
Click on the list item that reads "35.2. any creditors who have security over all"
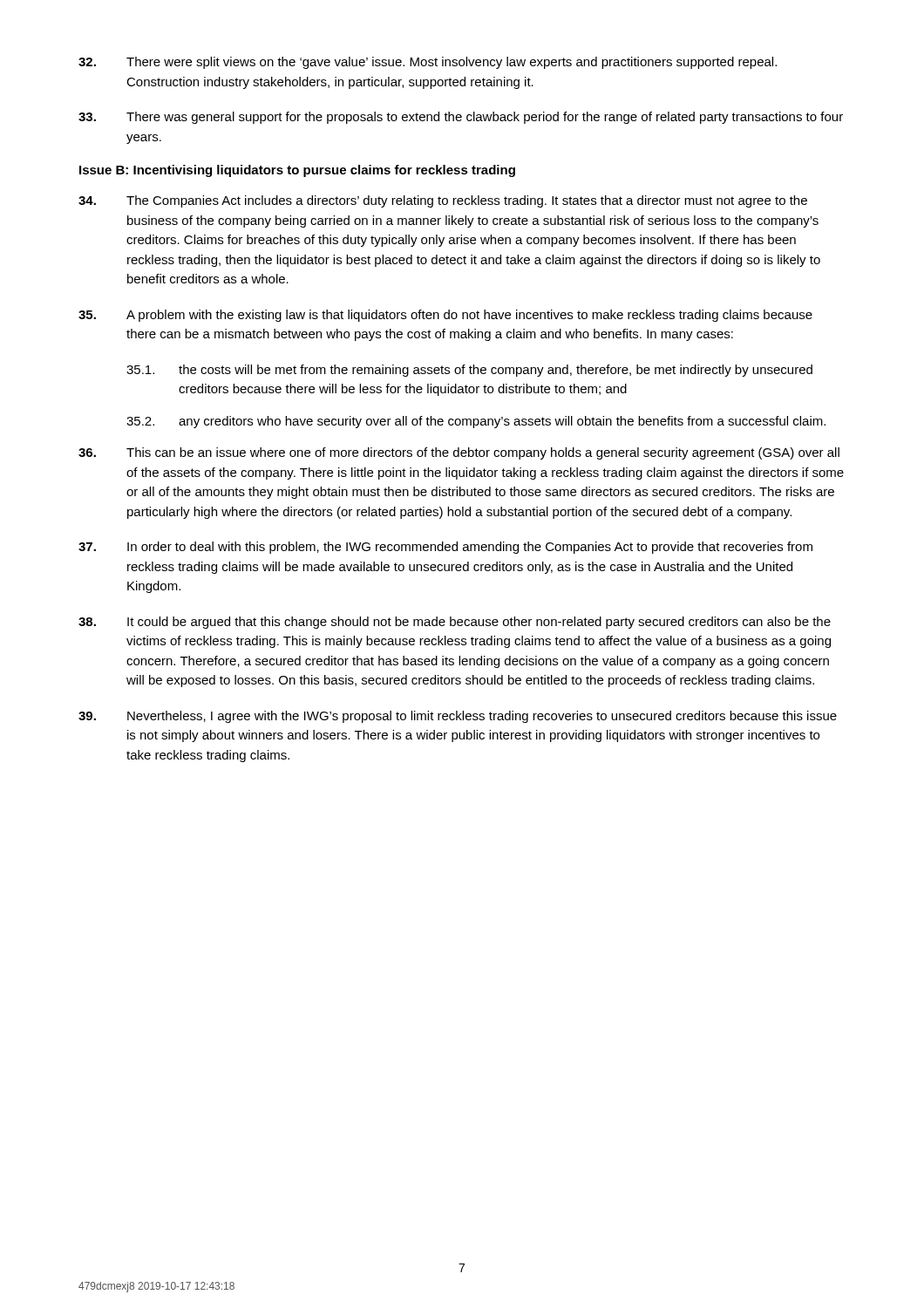[486, 421]
